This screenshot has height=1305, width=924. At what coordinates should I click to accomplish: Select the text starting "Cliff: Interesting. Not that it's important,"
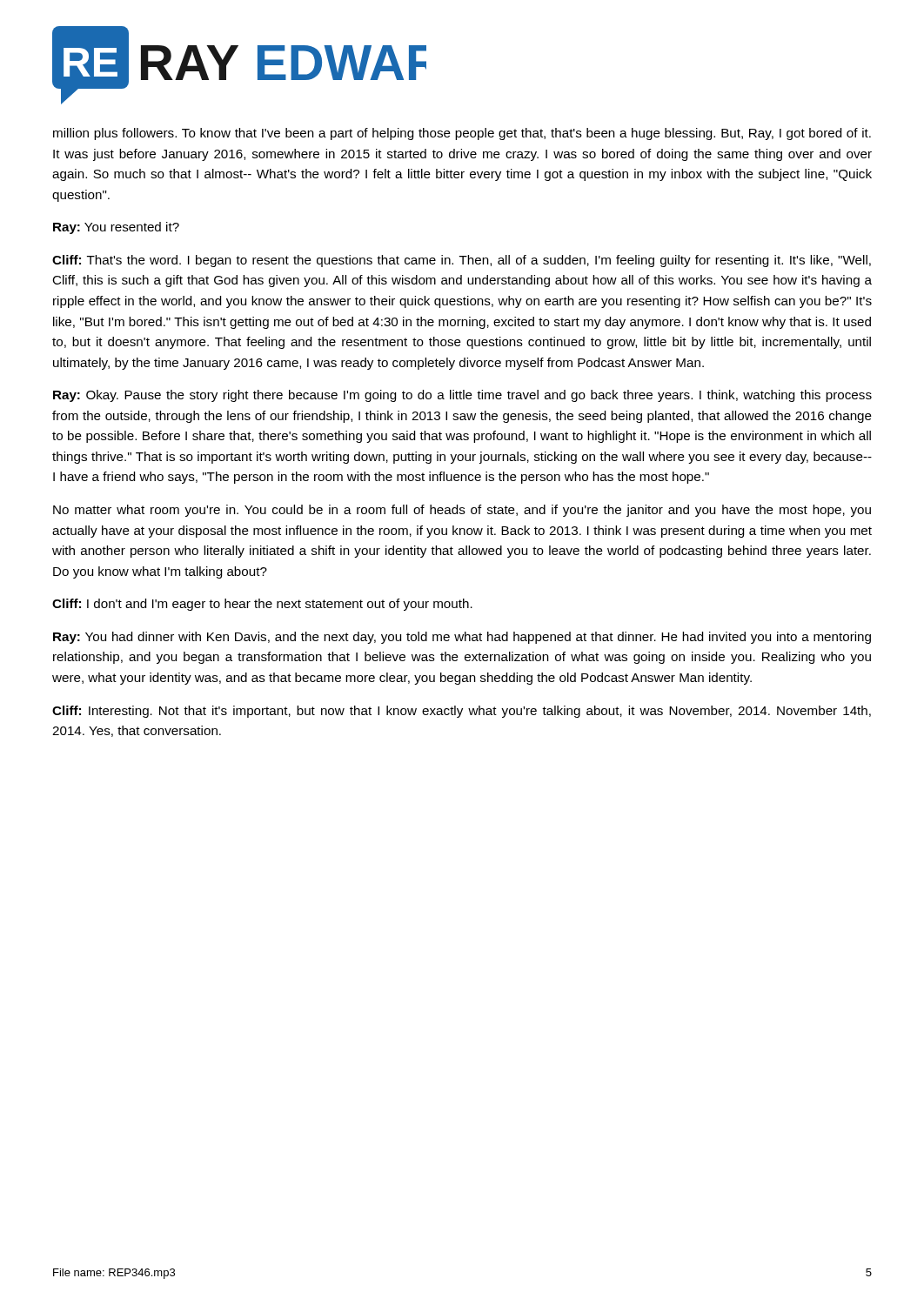pos(462,720)
